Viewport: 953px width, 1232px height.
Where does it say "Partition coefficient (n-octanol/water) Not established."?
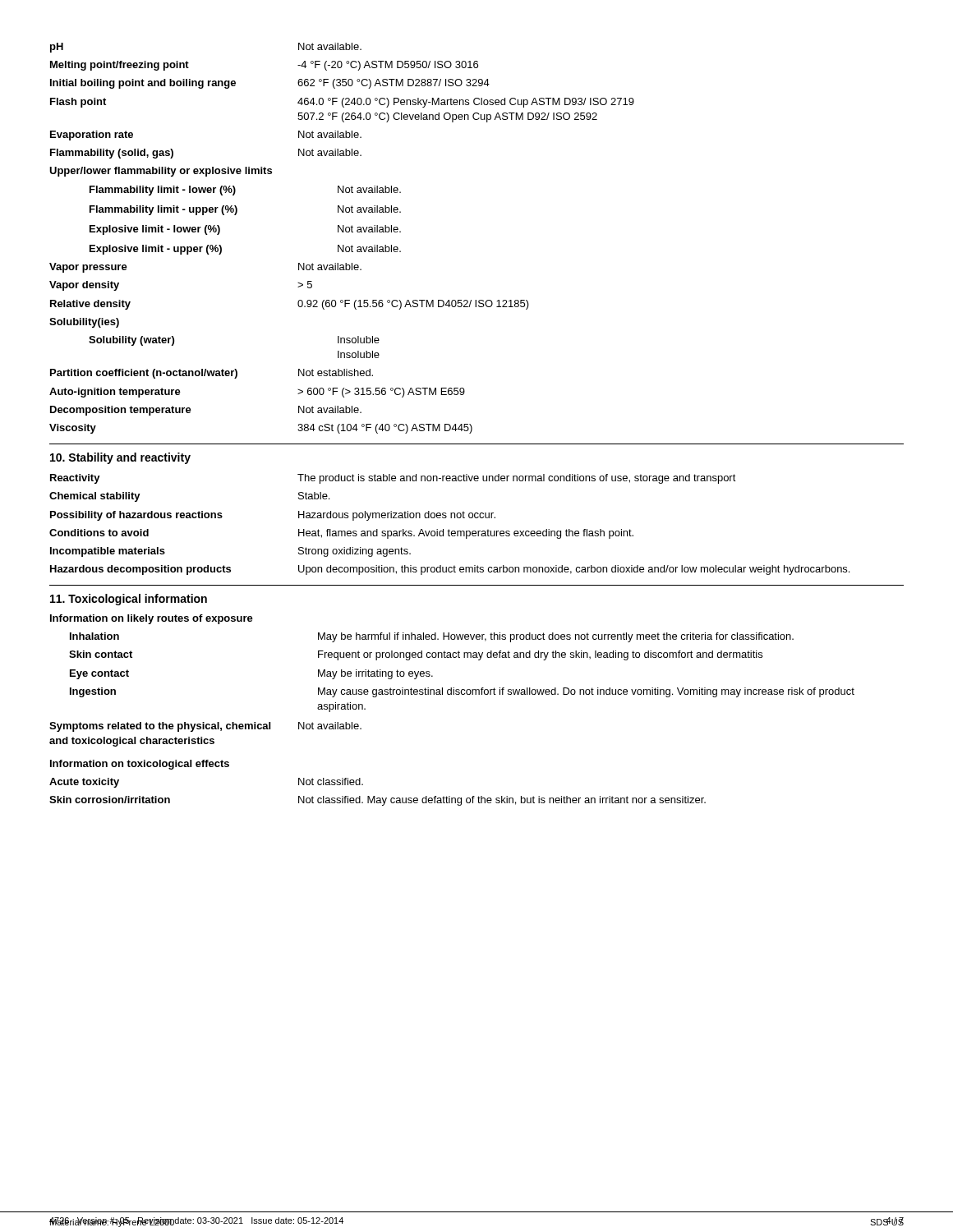pos(212,374)
